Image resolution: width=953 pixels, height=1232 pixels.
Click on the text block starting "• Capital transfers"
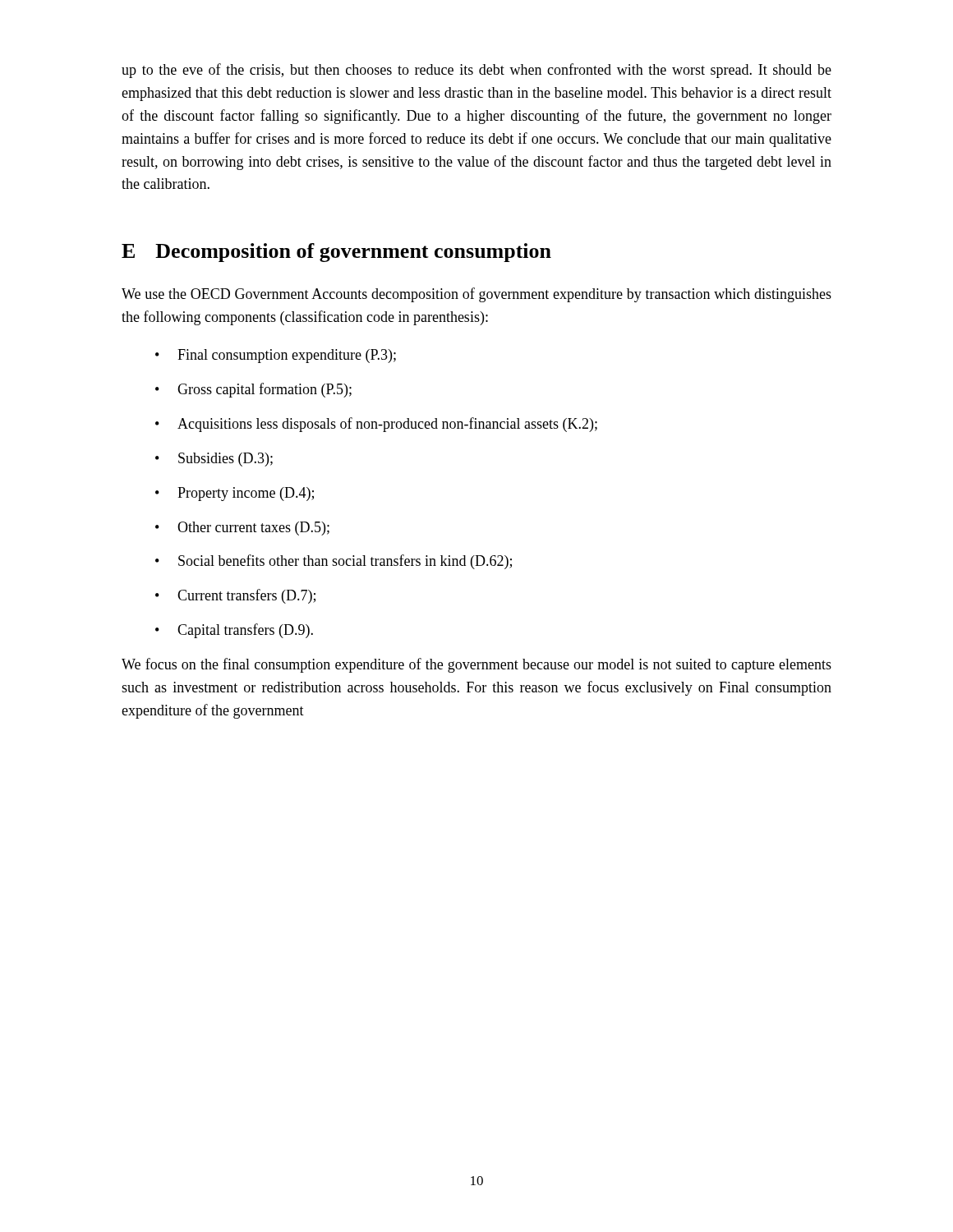(x=234, y=631)
